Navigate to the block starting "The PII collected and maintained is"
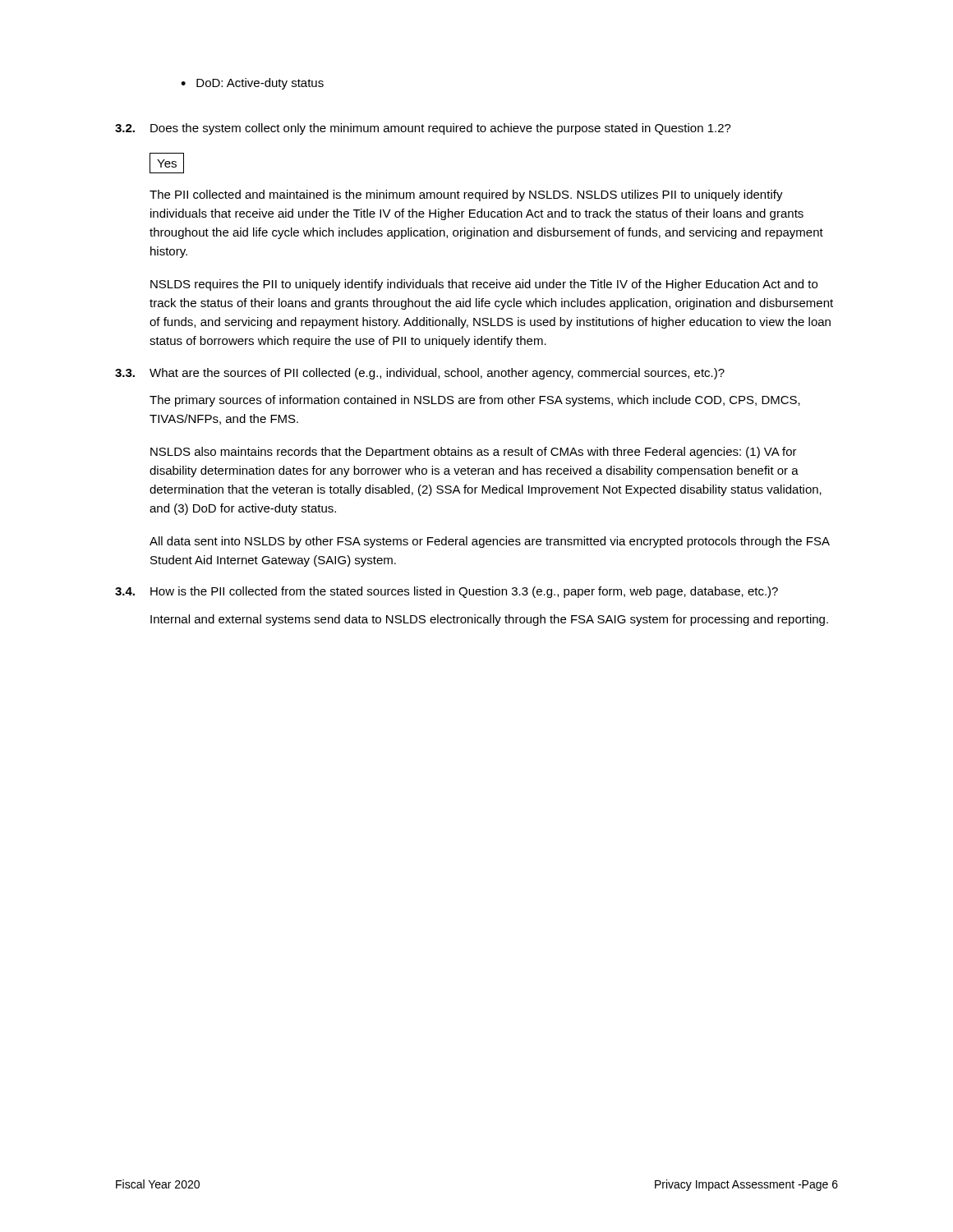The height and width of the screenshot is (1232, 953). 486,223
